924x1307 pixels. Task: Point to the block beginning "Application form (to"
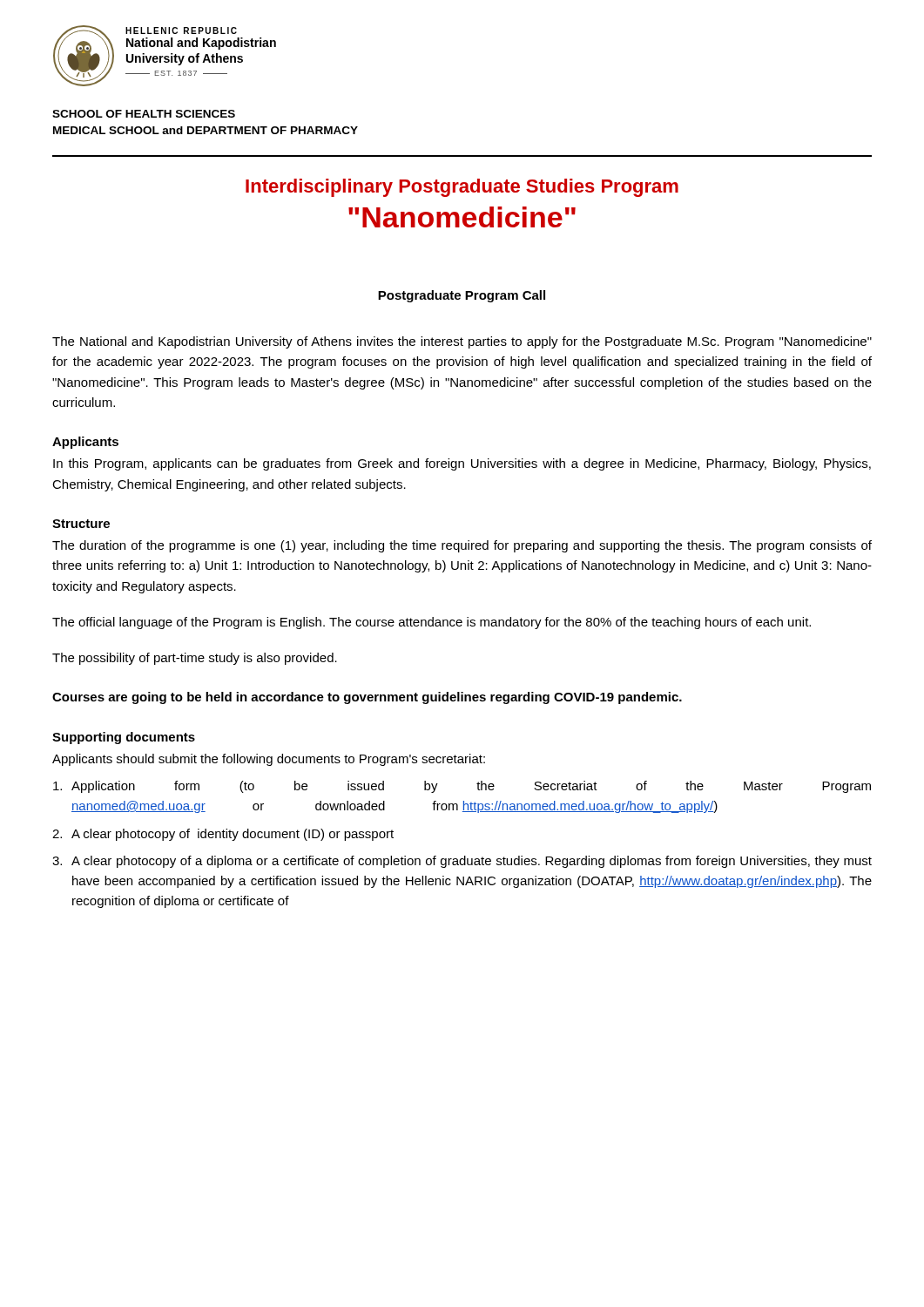(x=462, y=796)
